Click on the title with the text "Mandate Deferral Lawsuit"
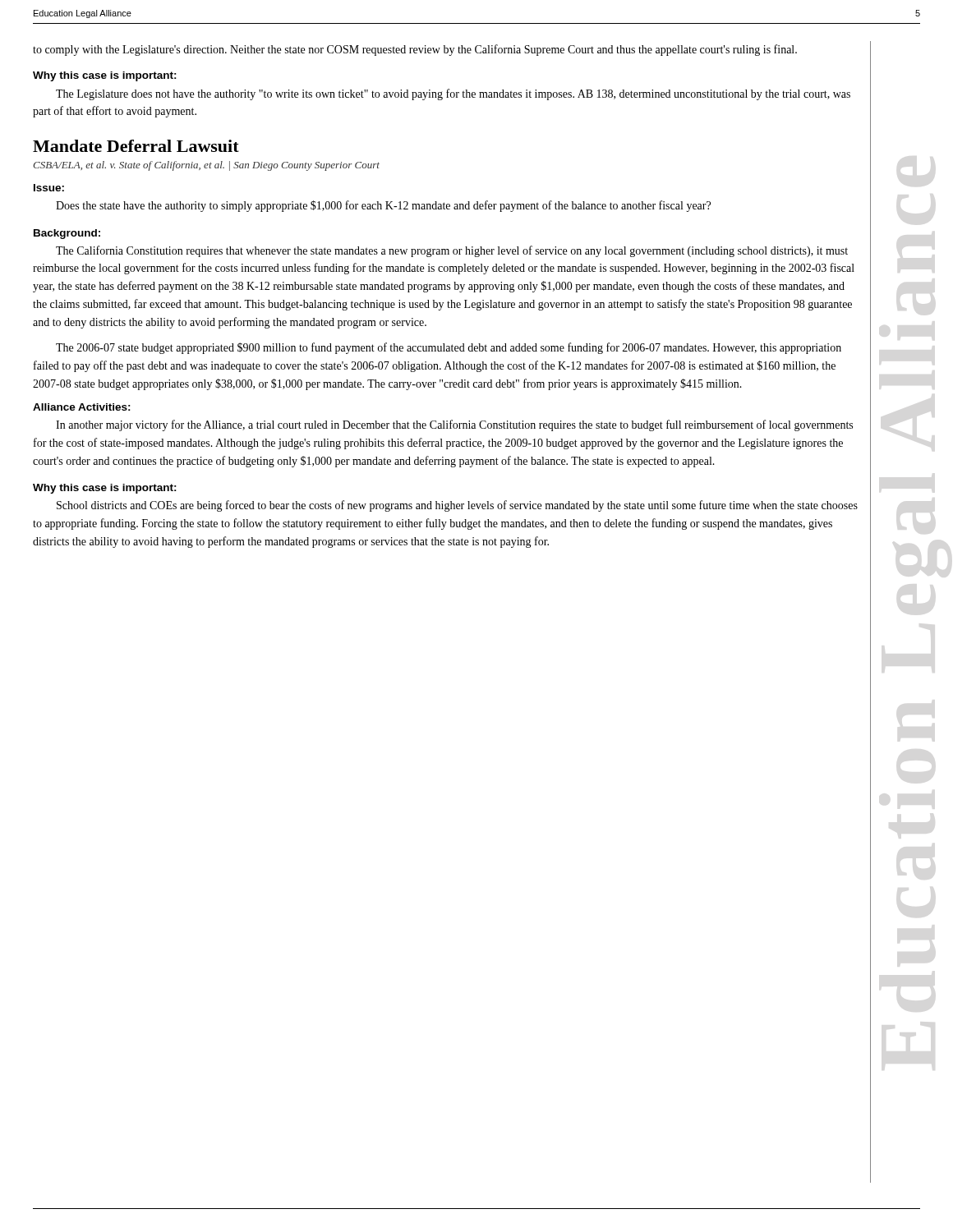This screenshot has height=1232, width=953. pos(136,146)
